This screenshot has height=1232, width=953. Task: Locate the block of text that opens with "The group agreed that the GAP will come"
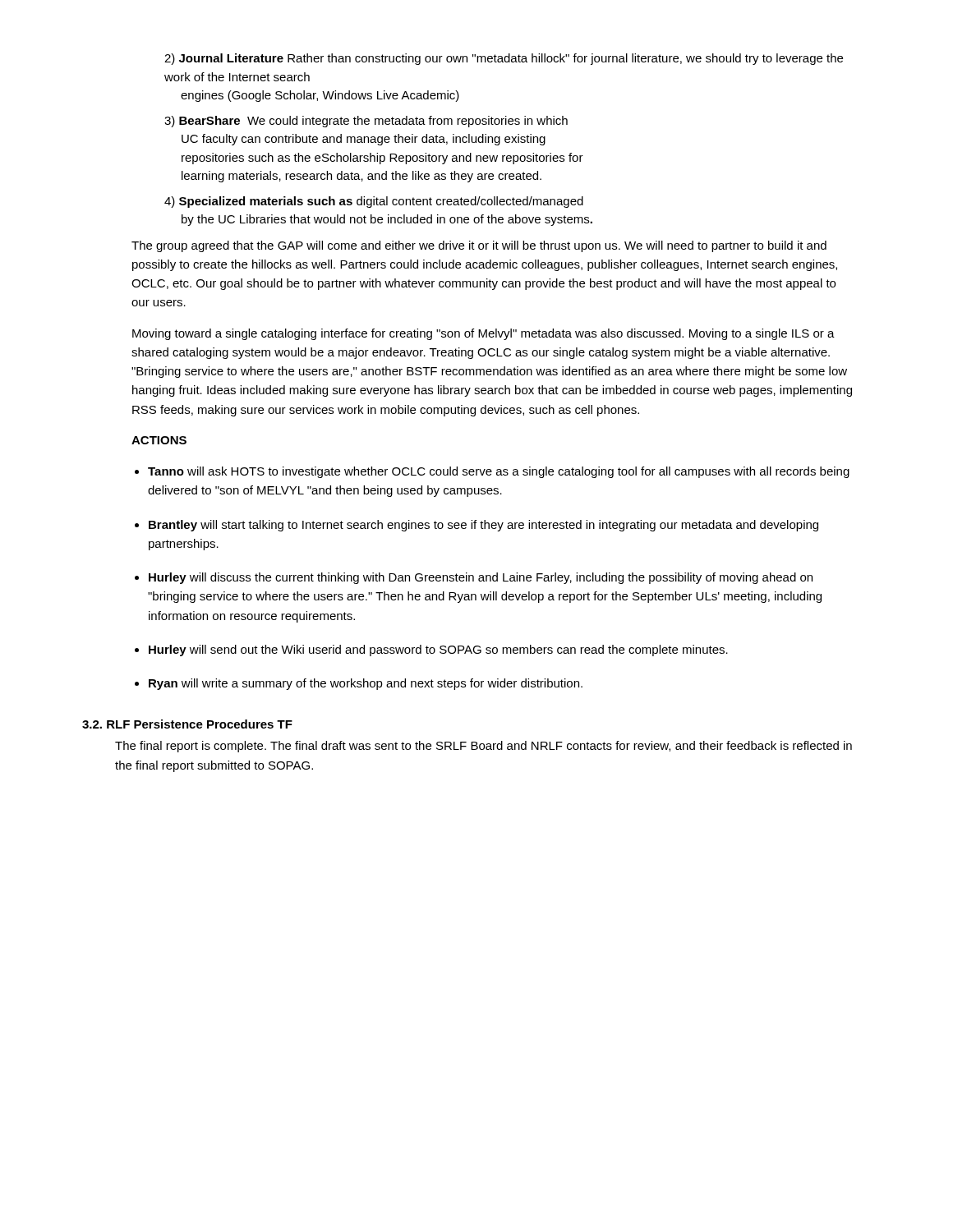point(485,273)
